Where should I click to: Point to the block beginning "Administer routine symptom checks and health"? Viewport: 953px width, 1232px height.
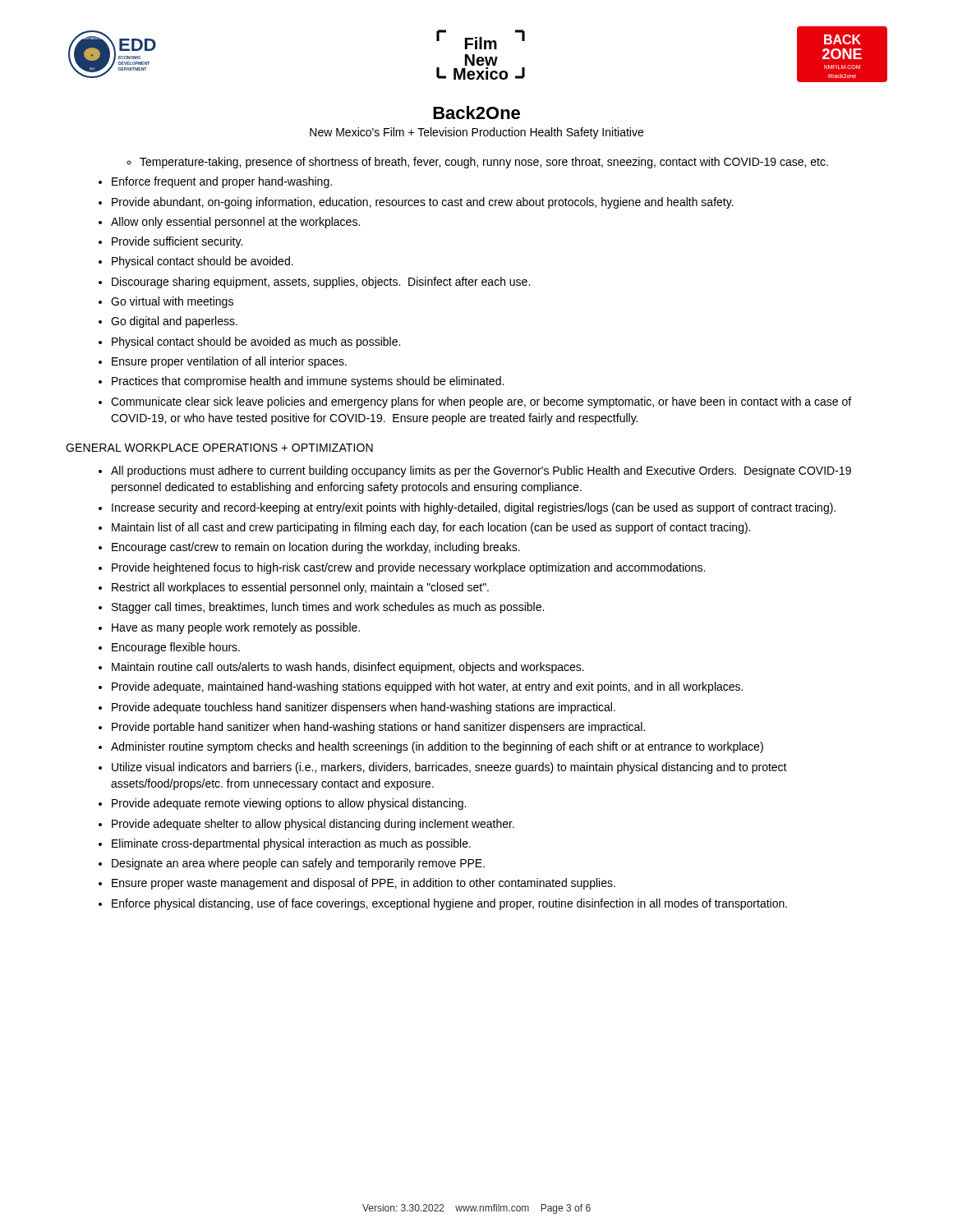click(x=437, y=747)
